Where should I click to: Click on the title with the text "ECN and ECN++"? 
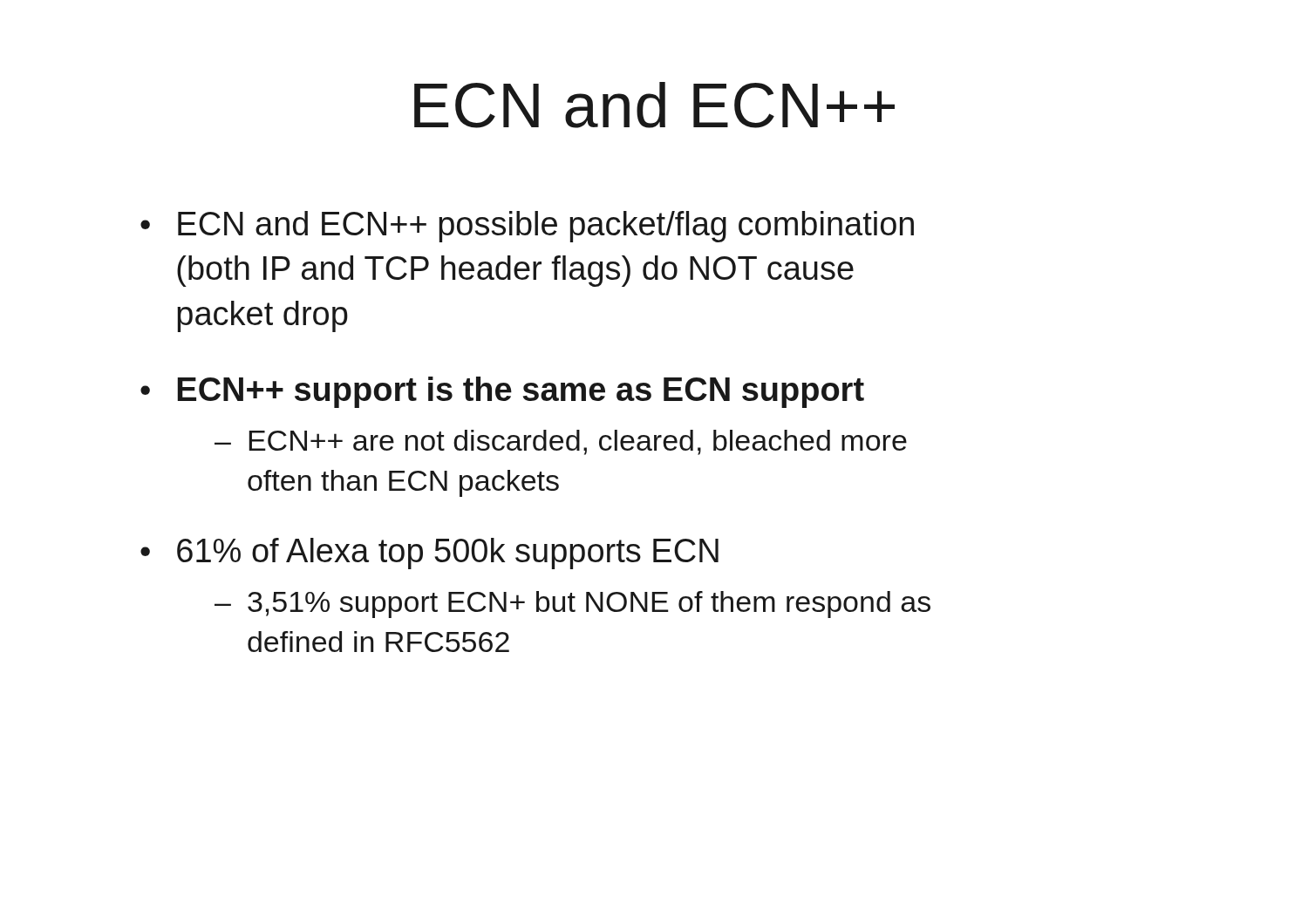click(x=654, y=101)
